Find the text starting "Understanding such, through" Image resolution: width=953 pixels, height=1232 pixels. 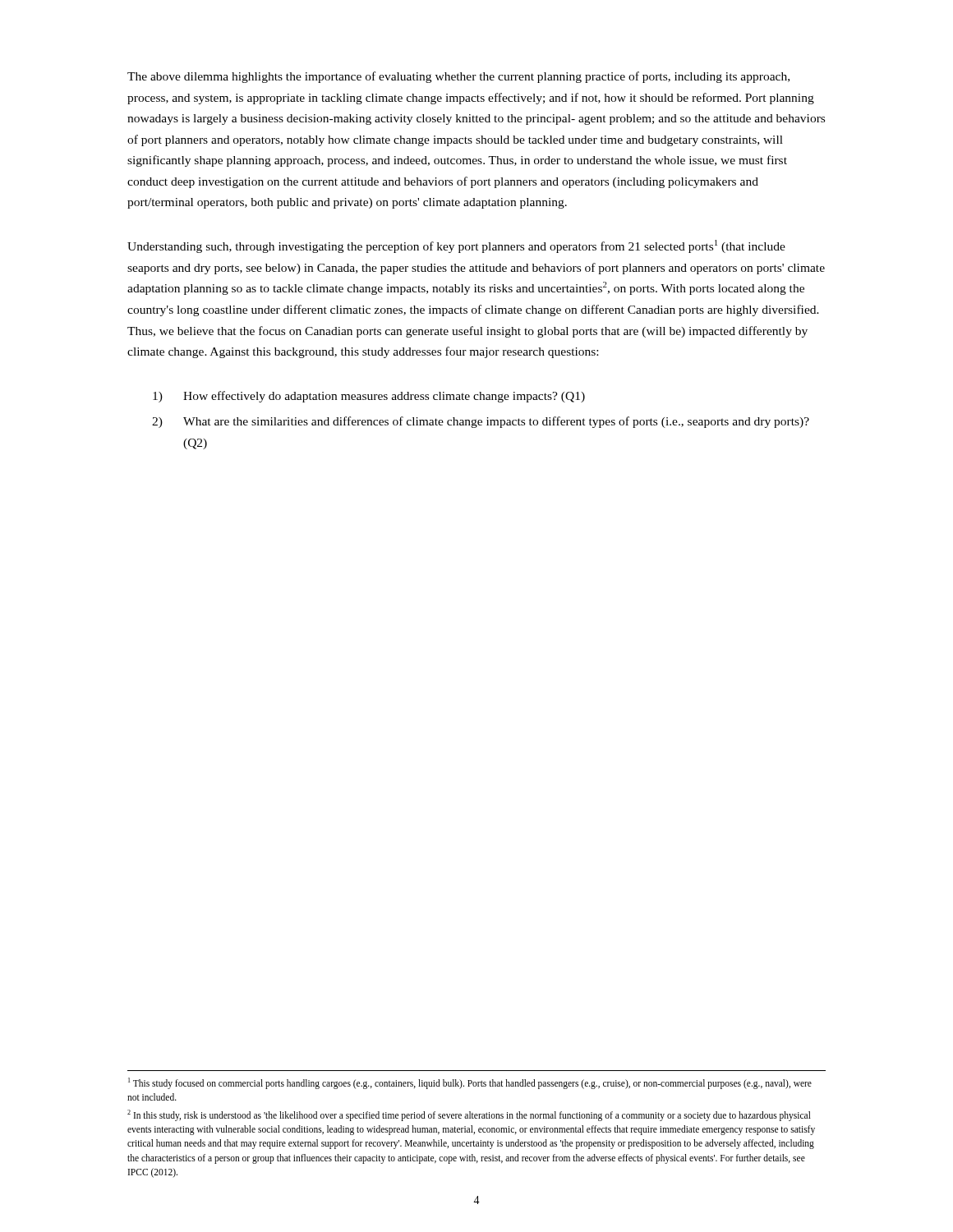(476, 298)
